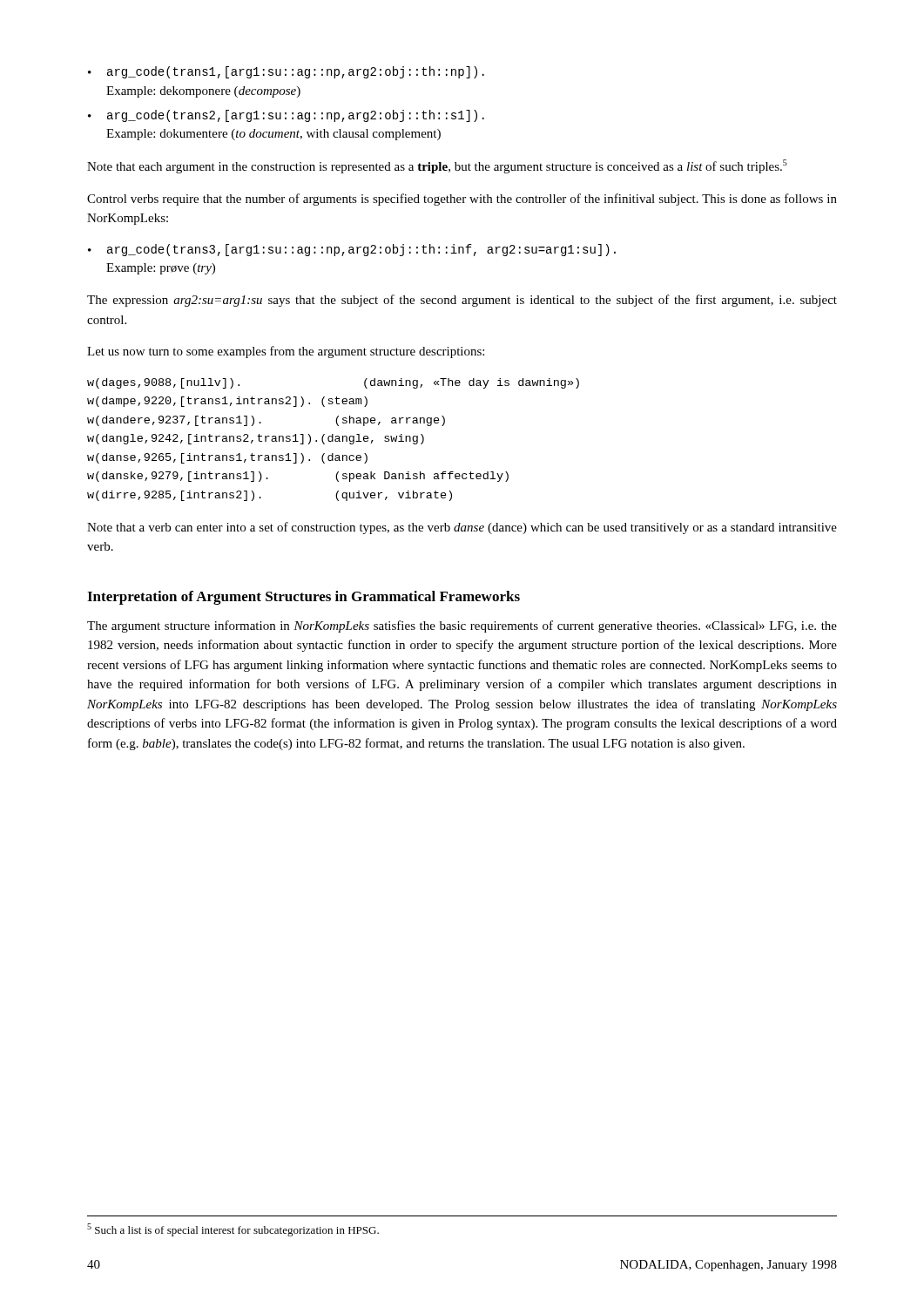Screen dimensions: 1307x924
Task: Where is the passage that starts "• arg_code(trans2,[arg1:su::ag::np,arg2:obj::th::s1]). Example: dokumentere (to document, with"?
Action: pyautogui.click(x=462, y=125)
